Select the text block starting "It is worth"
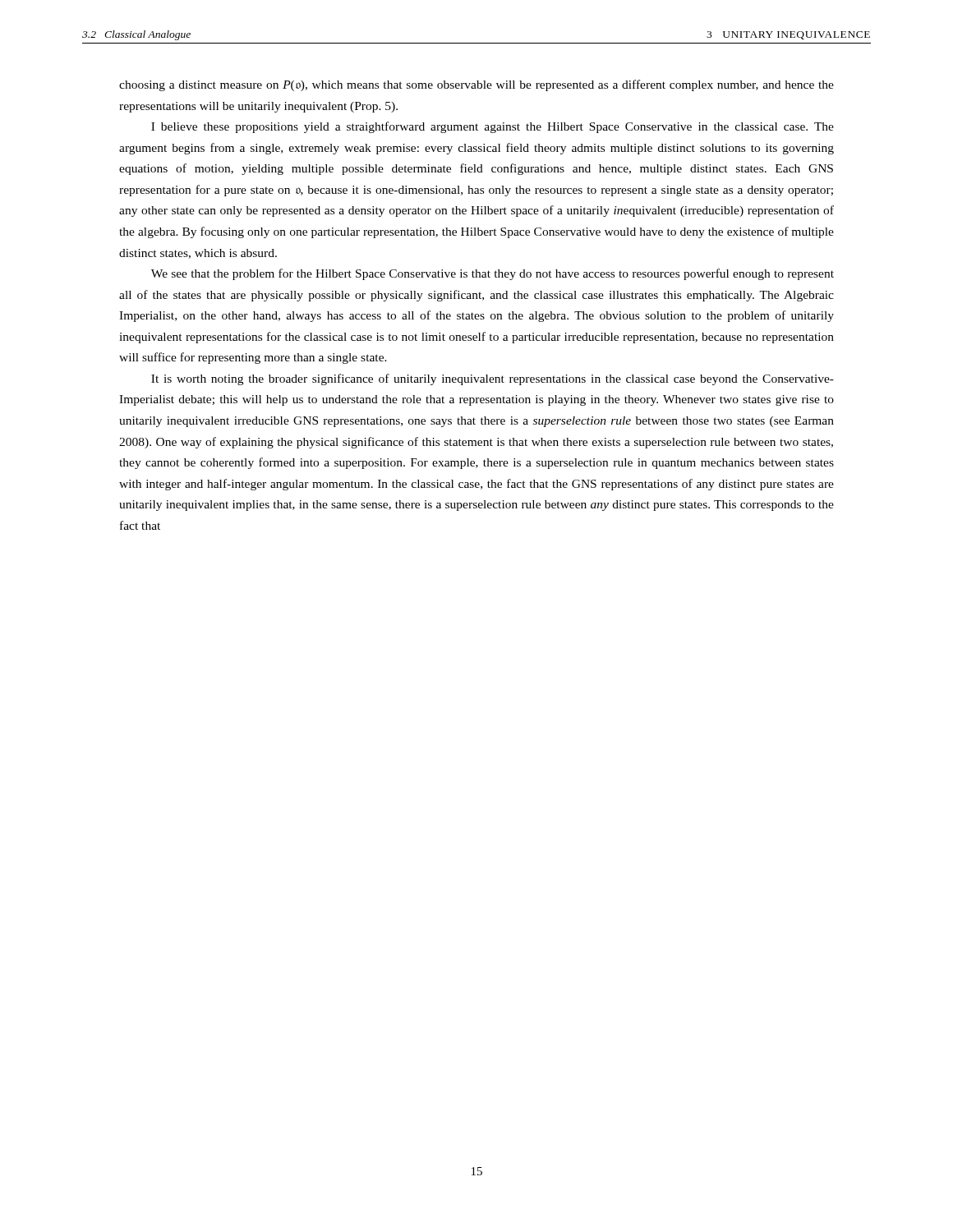953x1232 pixels. point(476,452)
